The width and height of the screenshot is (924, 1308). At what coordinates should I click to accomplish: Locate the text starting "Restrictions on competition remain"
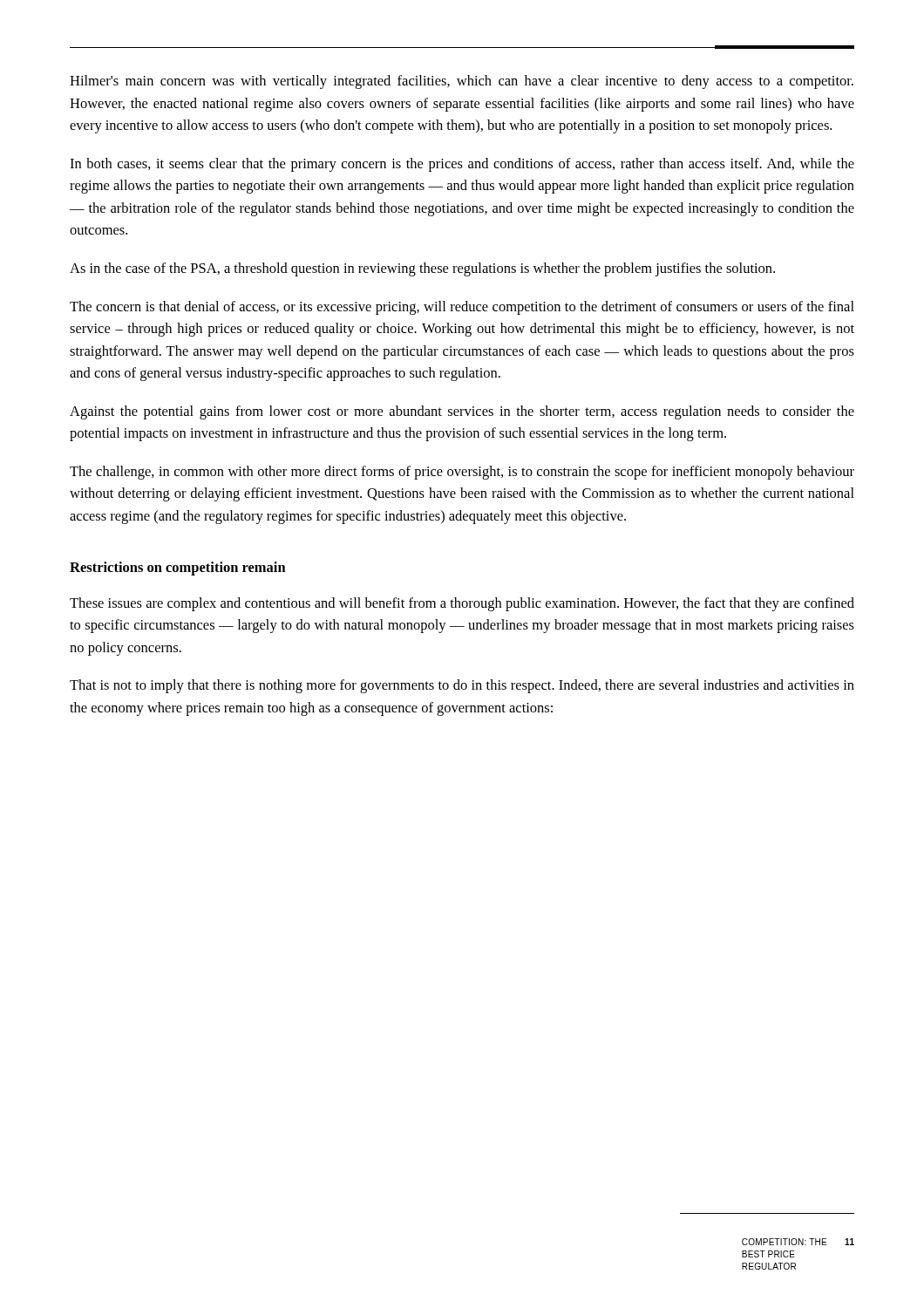pyautogui.click(x=178, y=567)
